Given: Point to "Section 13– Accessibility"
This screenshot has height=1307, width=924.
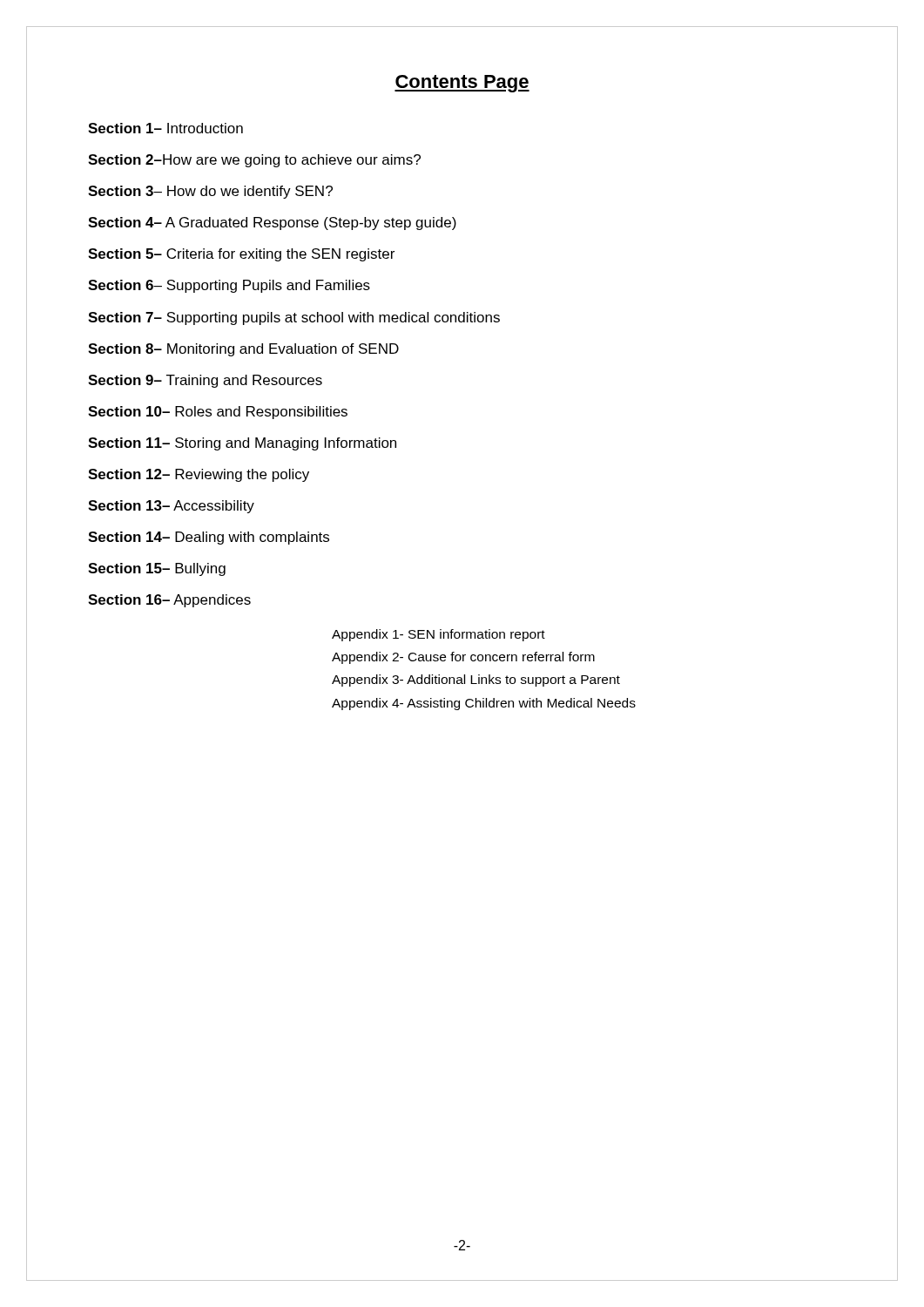Looking at the screenshot, I should point(171,506).
